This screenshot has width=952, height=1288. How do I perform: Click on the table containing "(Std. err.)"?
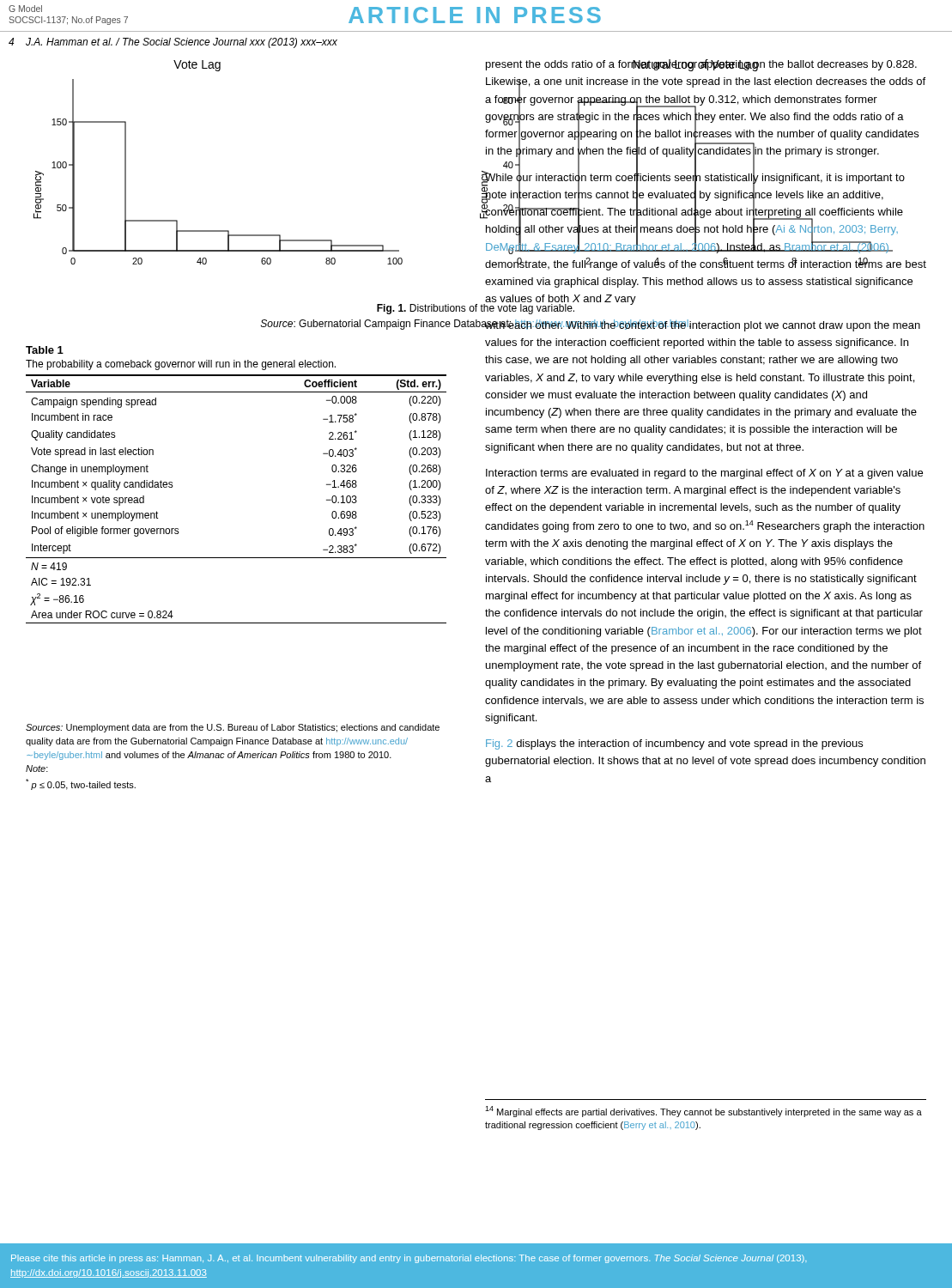click(x=236, y=499)
